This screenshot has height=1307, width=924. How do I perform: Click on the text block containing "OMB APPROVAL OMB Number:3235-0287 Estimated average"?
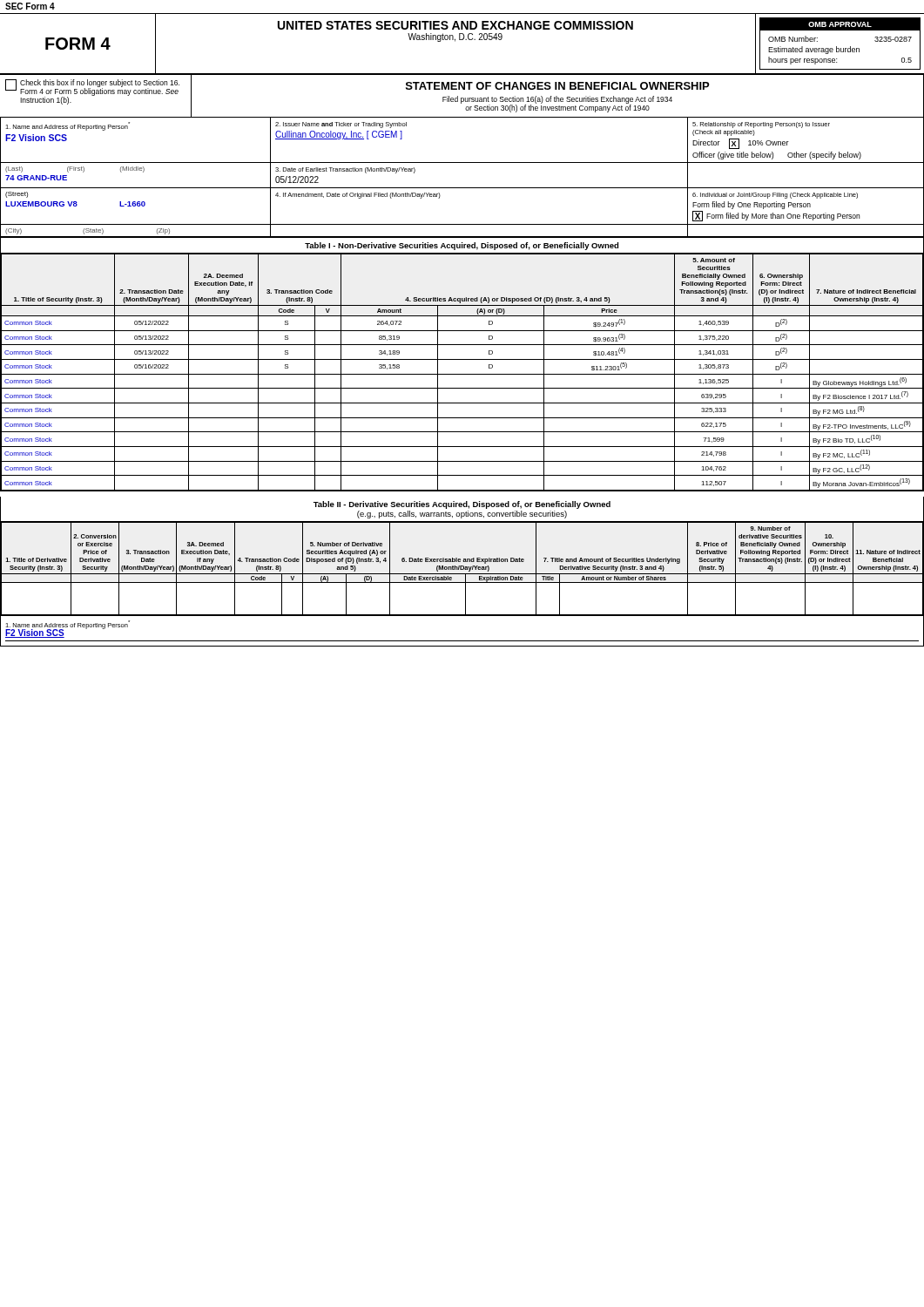[x=840, y=42]
